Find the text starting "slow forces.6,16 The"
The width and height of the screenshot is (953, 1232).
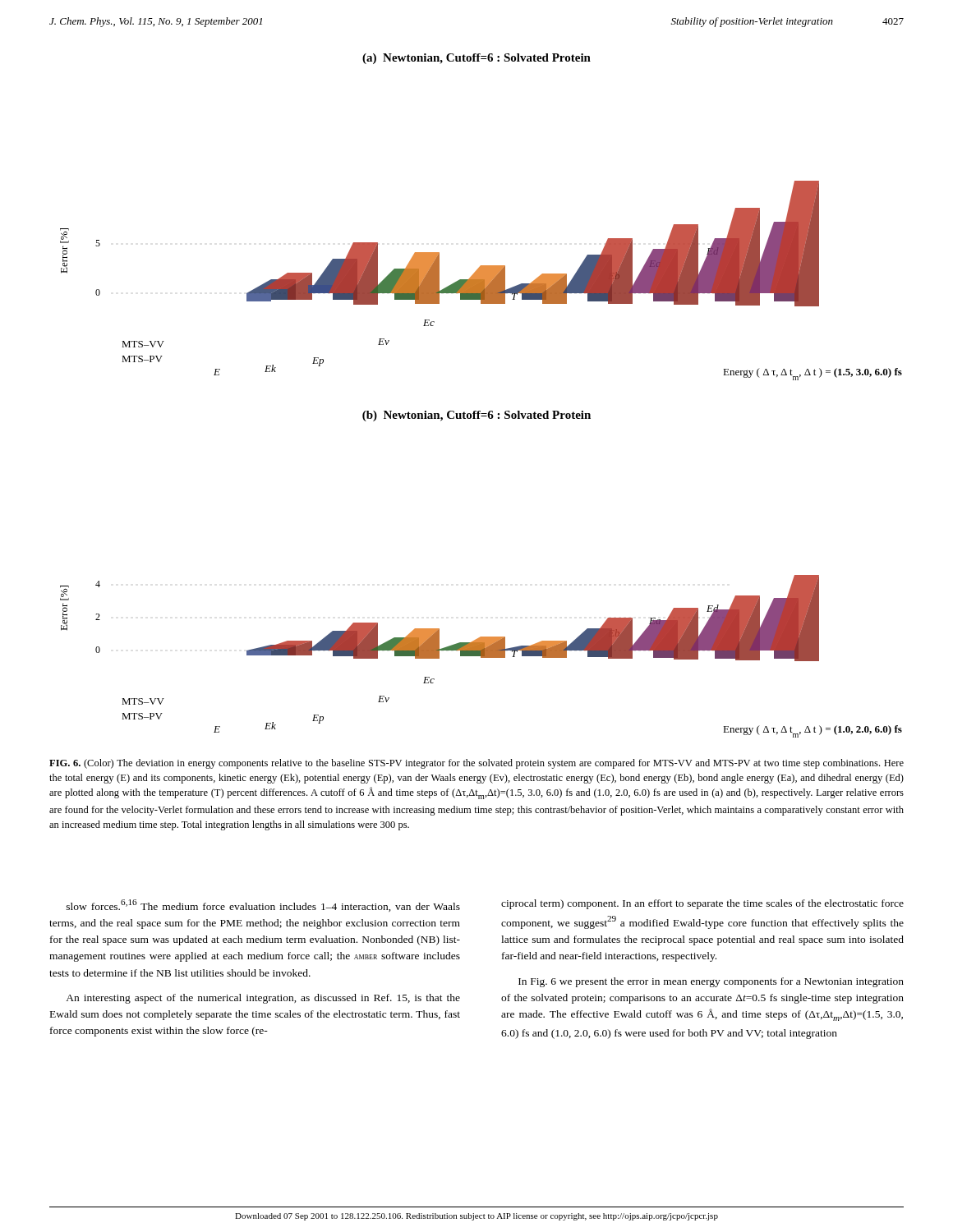[x=255, y=967]
